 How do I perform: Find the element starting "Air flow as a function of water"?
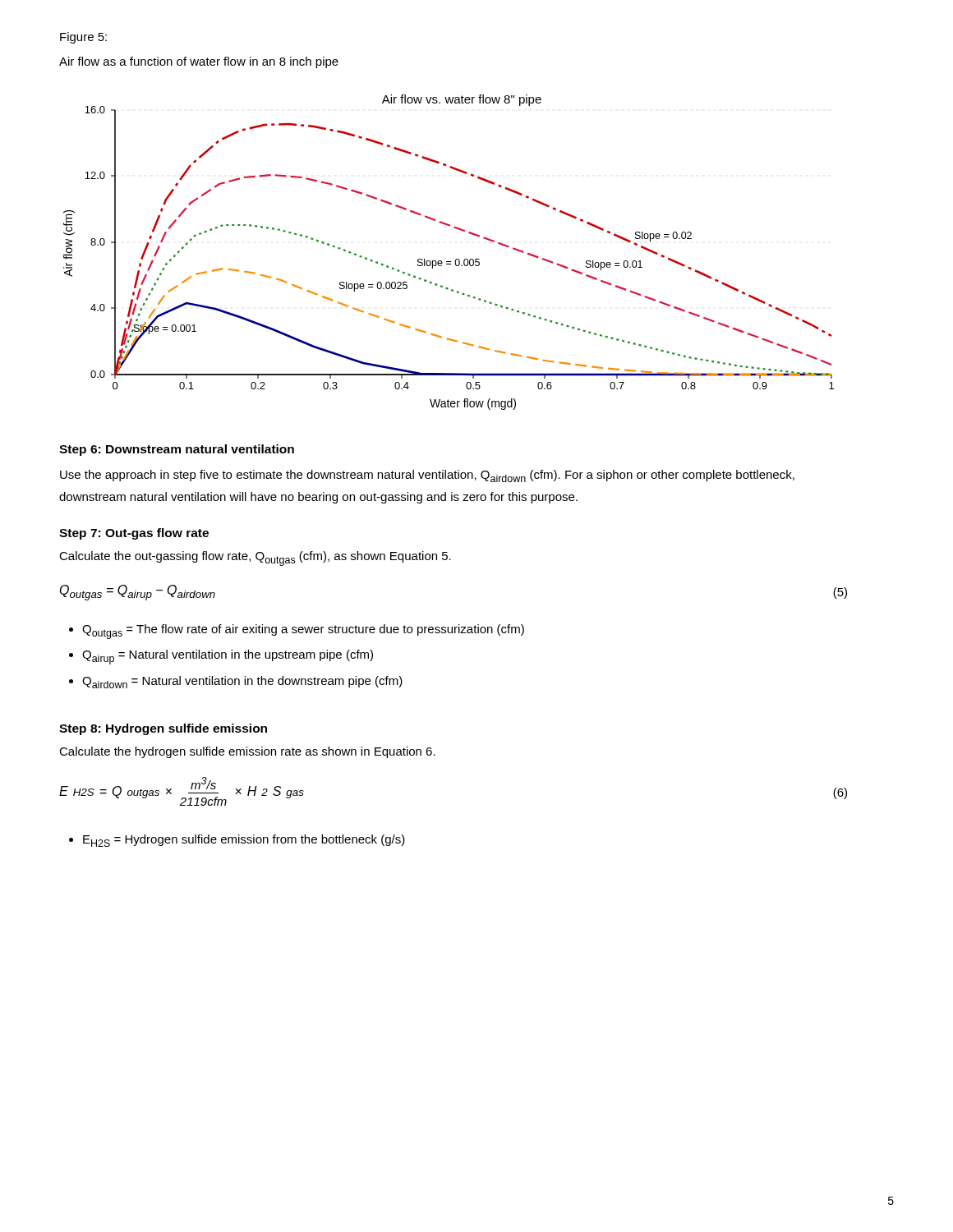point(199,61)
